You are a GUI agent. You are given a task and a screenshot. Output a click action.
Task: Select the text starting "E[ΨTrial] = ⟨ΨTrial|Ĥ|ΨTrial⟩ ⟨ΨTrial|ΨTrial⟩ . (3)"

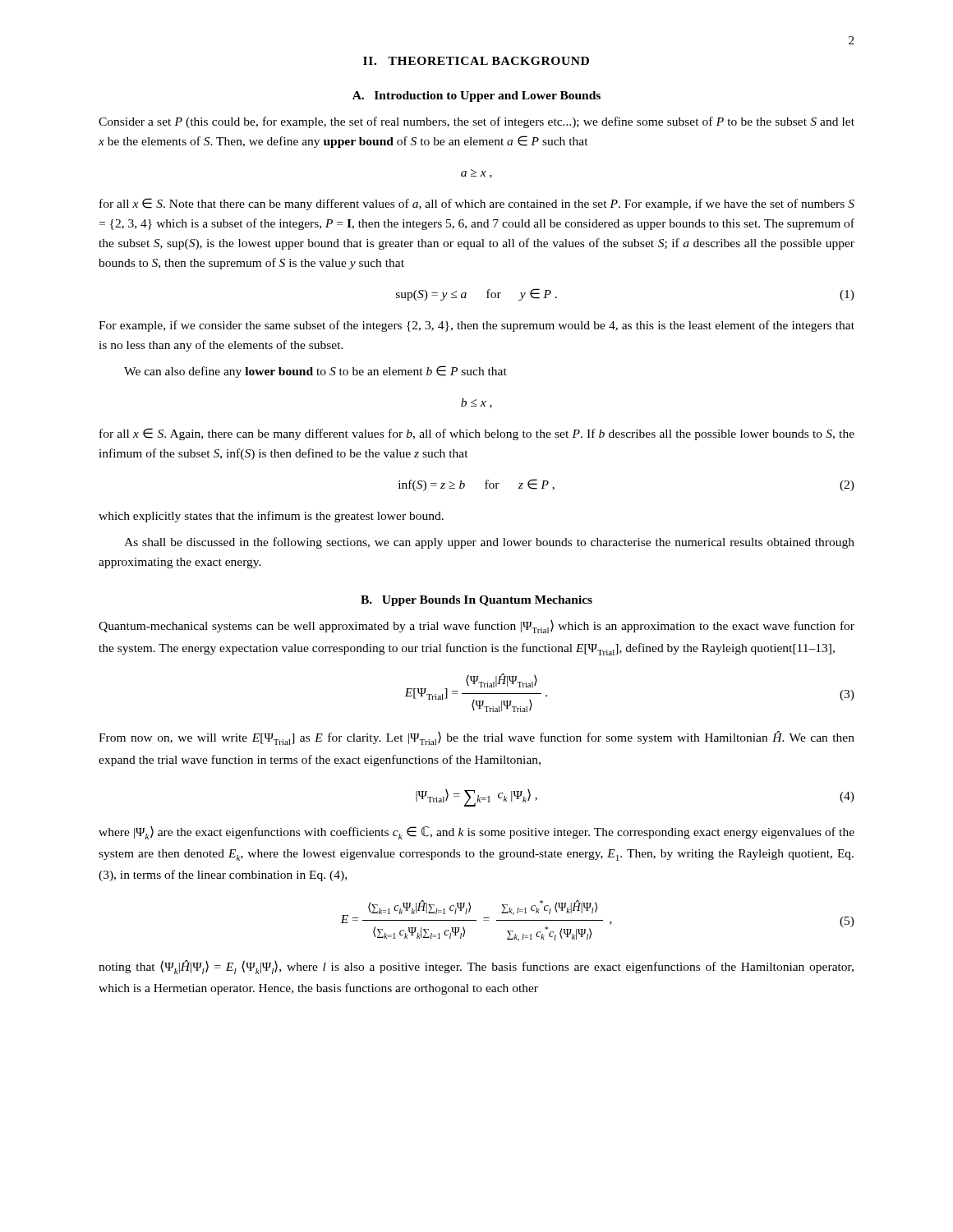[x=502, y=694]
